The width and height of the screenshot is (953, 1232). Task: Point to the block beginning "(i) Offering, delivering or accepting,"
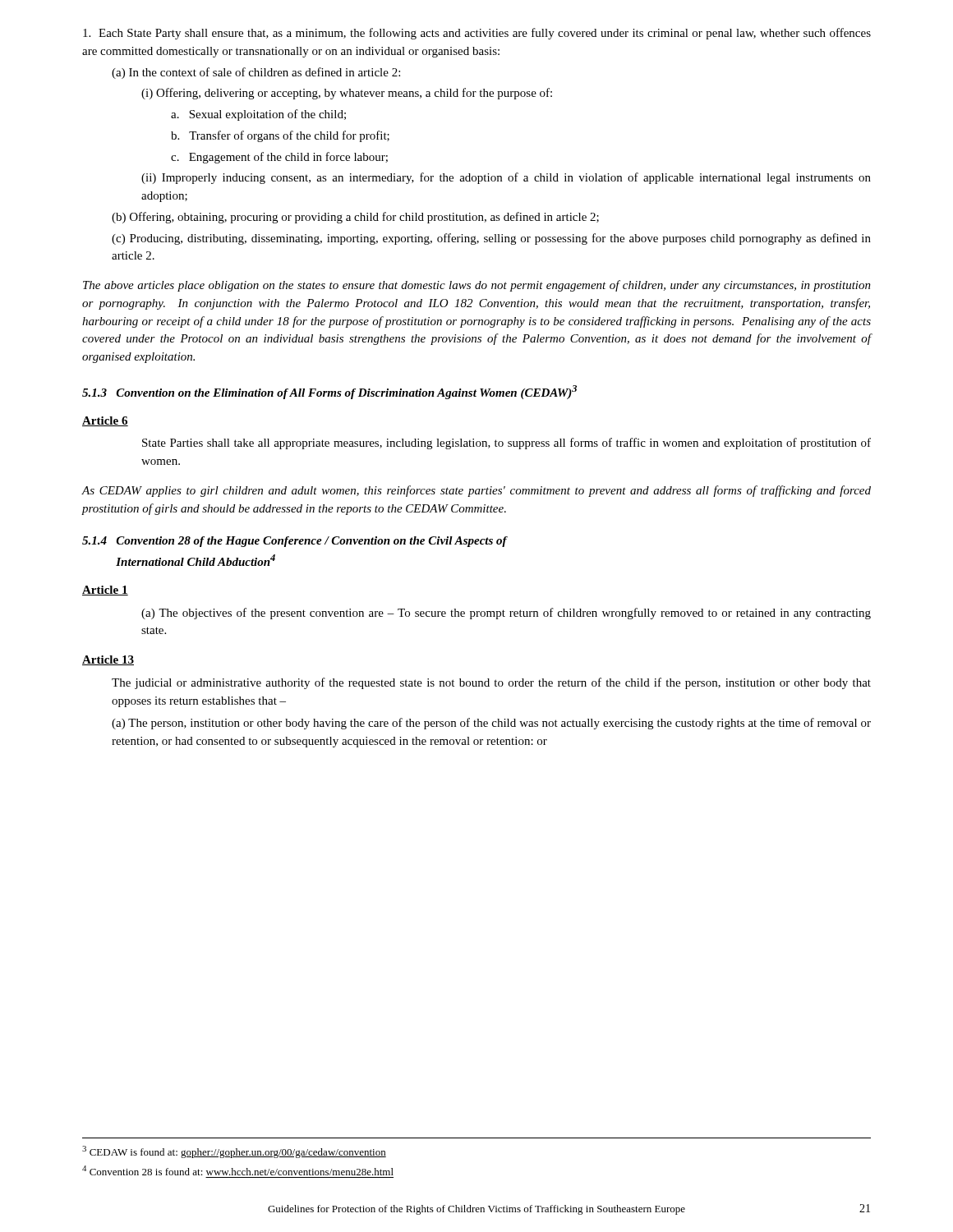(x=506, y=94)
